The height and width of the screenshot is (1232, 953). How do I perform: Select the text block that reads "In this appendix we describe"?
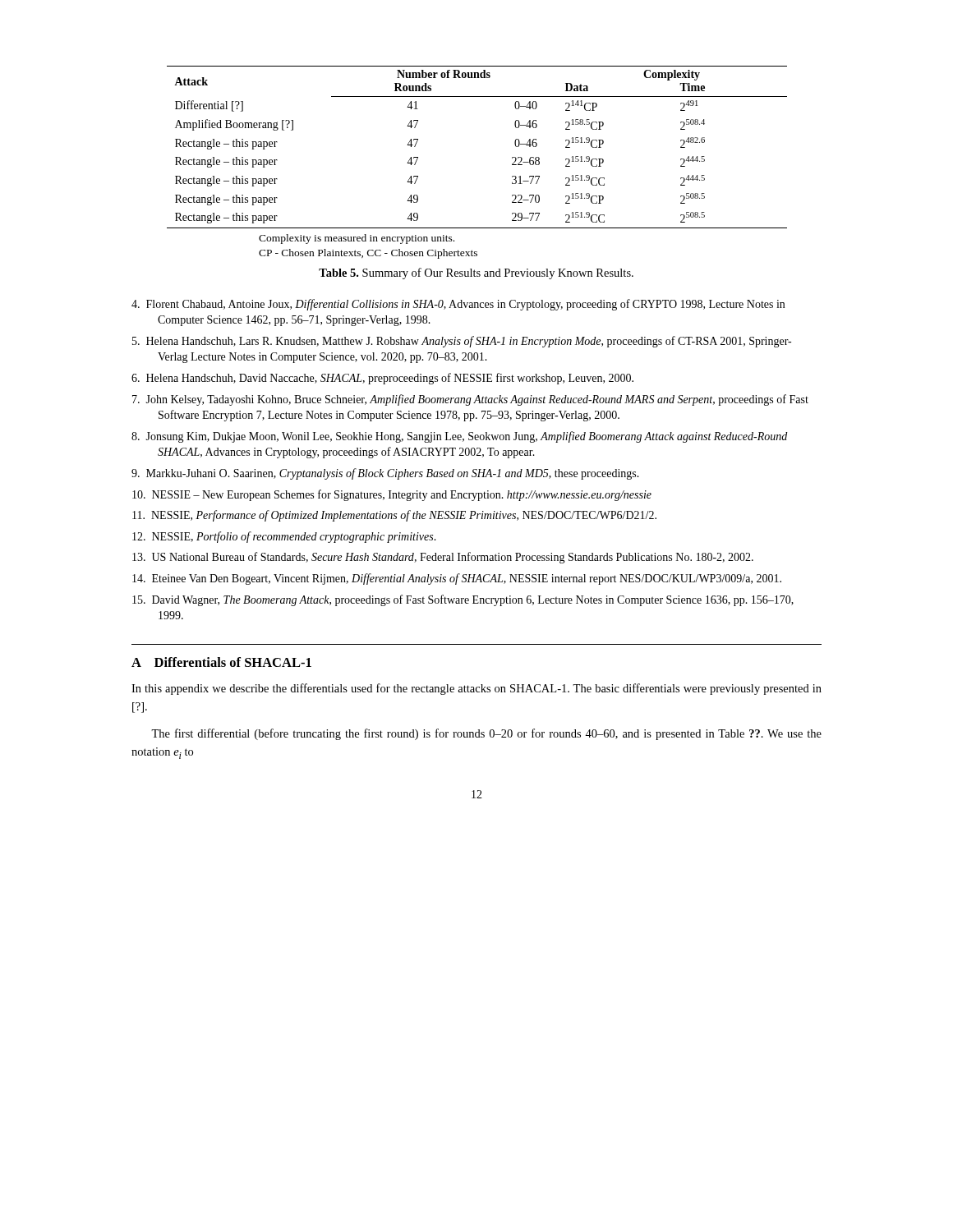tap(476, 697)
